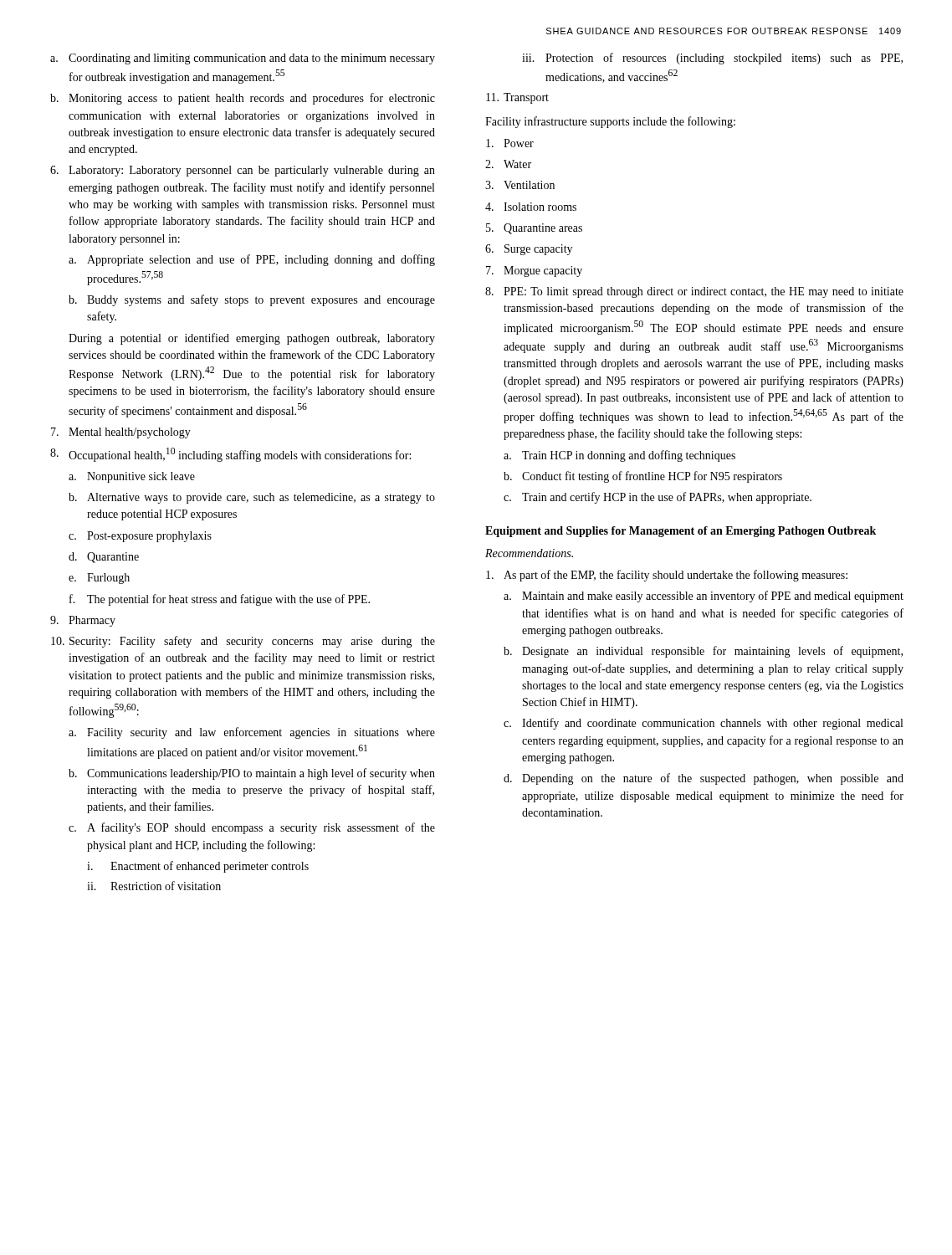Select the list item containing "d. Quarantine"
The width and height of the screenshot is (952, 1255).
click(104, 558)
